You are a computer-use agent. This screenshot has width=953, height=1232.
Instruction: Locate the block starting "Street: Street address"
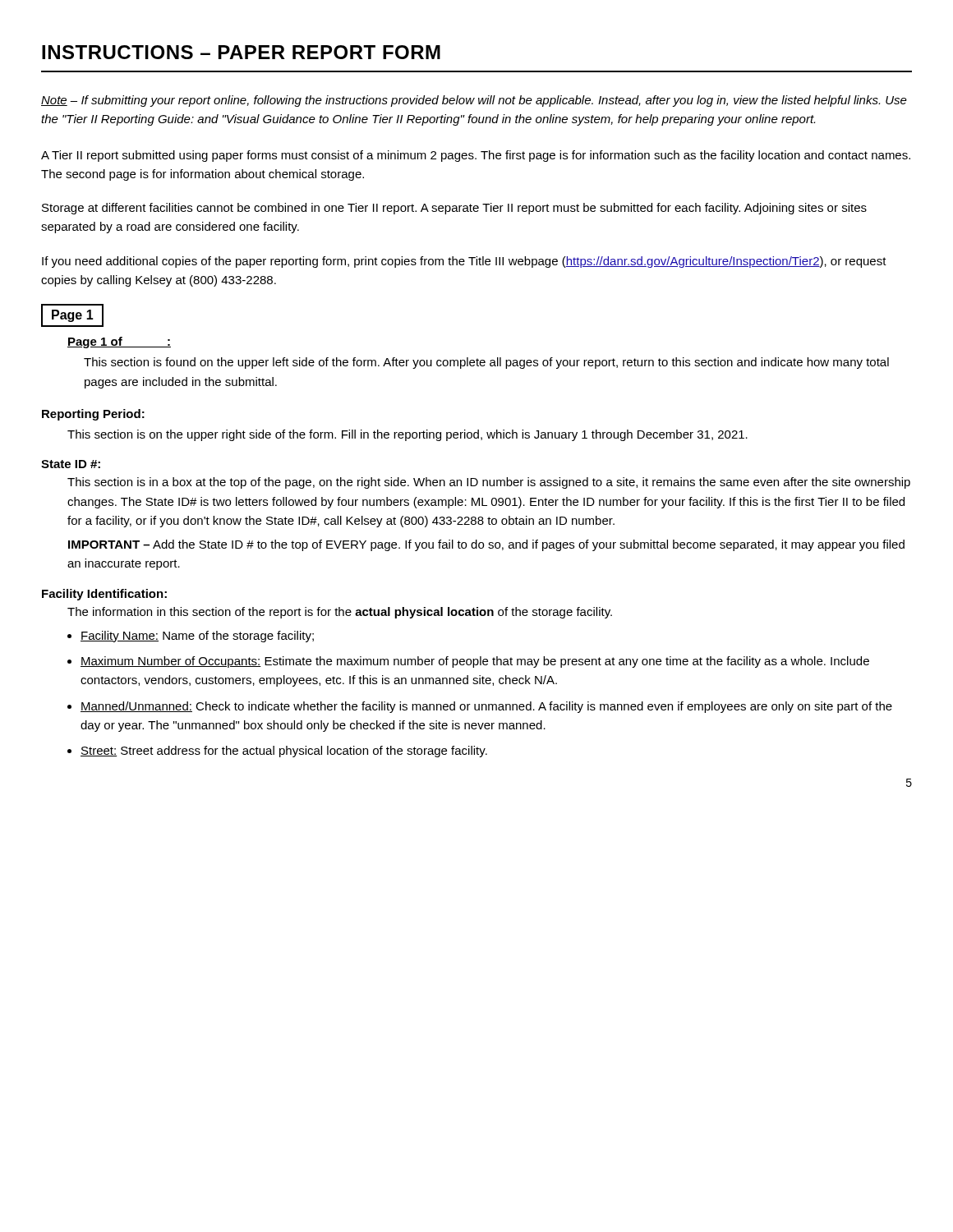[284, 750]
